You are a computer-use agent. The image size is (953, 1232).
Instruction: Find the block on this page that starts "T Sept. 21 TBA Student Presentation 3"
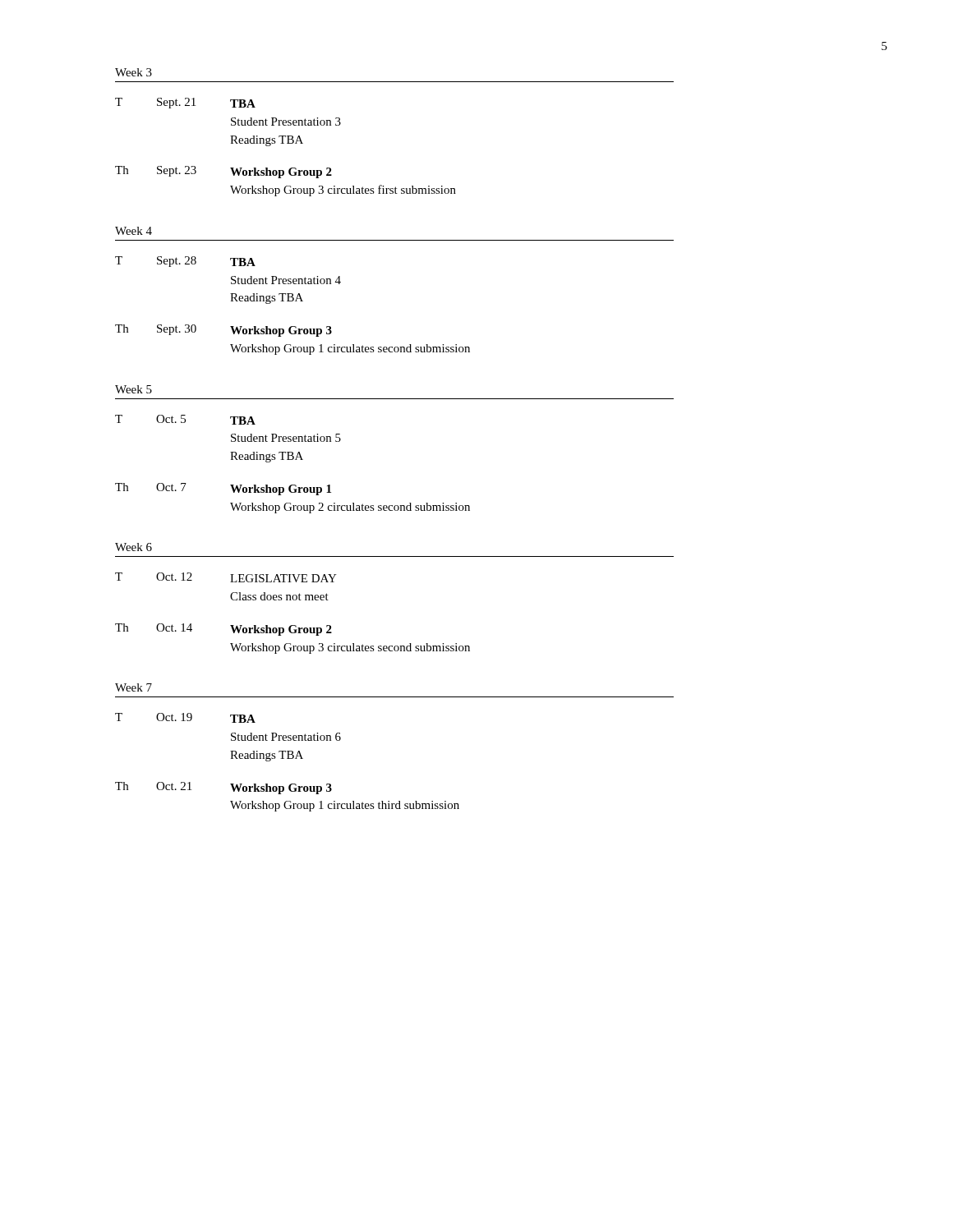tap(185, 103)
